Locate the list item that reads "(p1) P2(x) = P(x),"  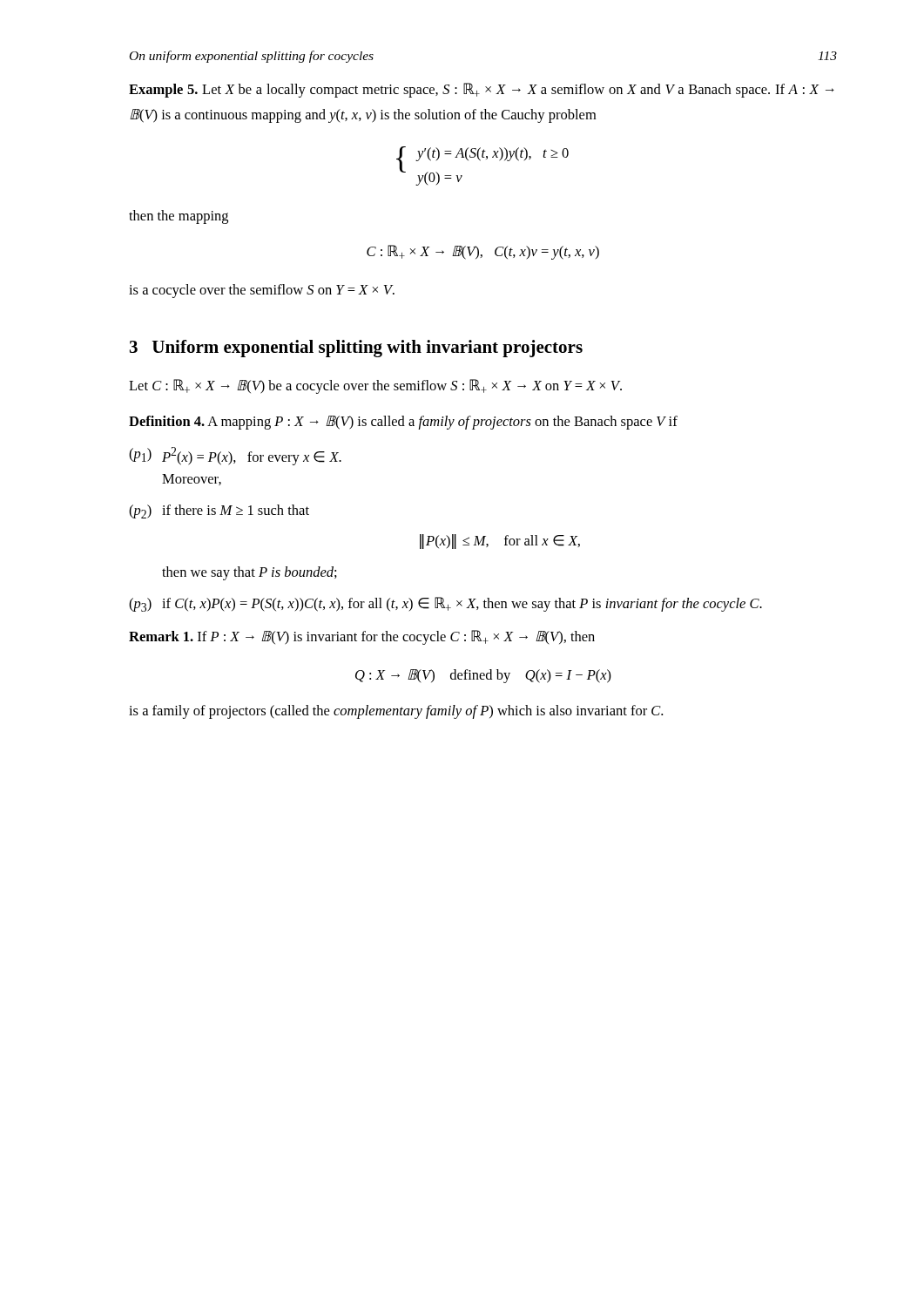[235, 456]
